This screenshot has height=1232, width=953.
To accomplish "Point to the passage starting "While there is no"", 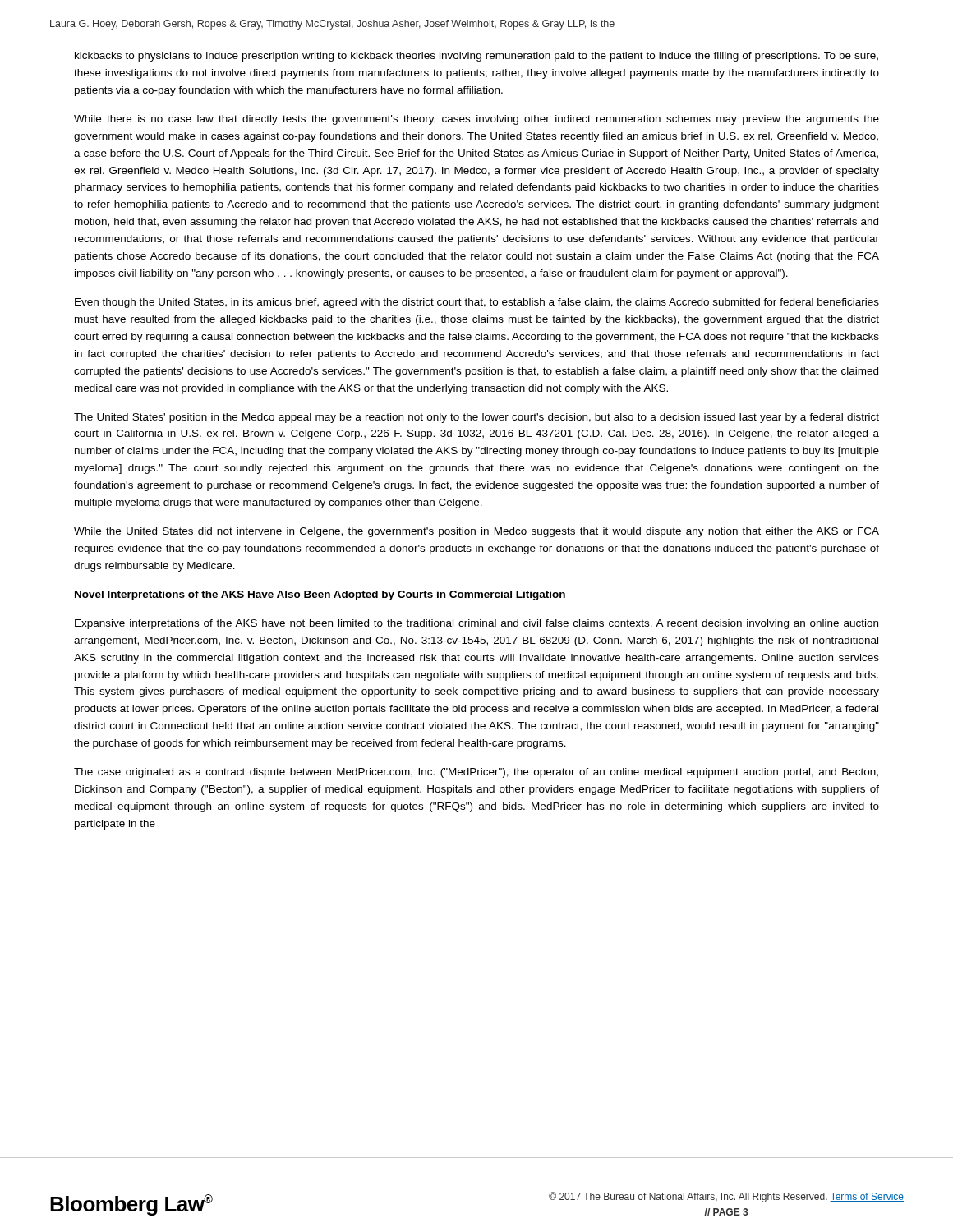I will click(476, 197).
